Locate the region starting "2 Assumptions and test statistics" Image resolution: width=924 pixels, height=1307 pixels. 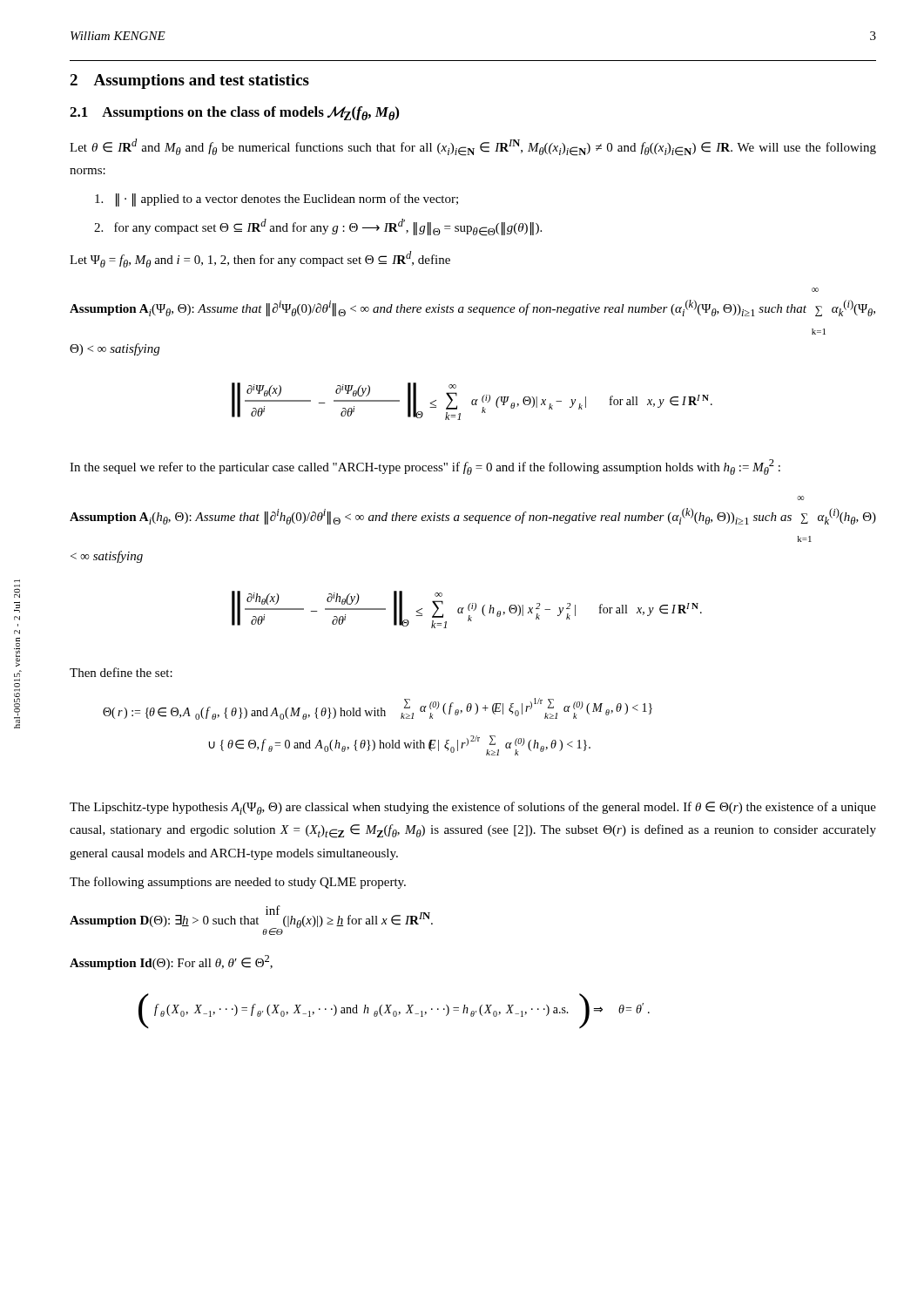pyautogui.click(x=189, y=79)
